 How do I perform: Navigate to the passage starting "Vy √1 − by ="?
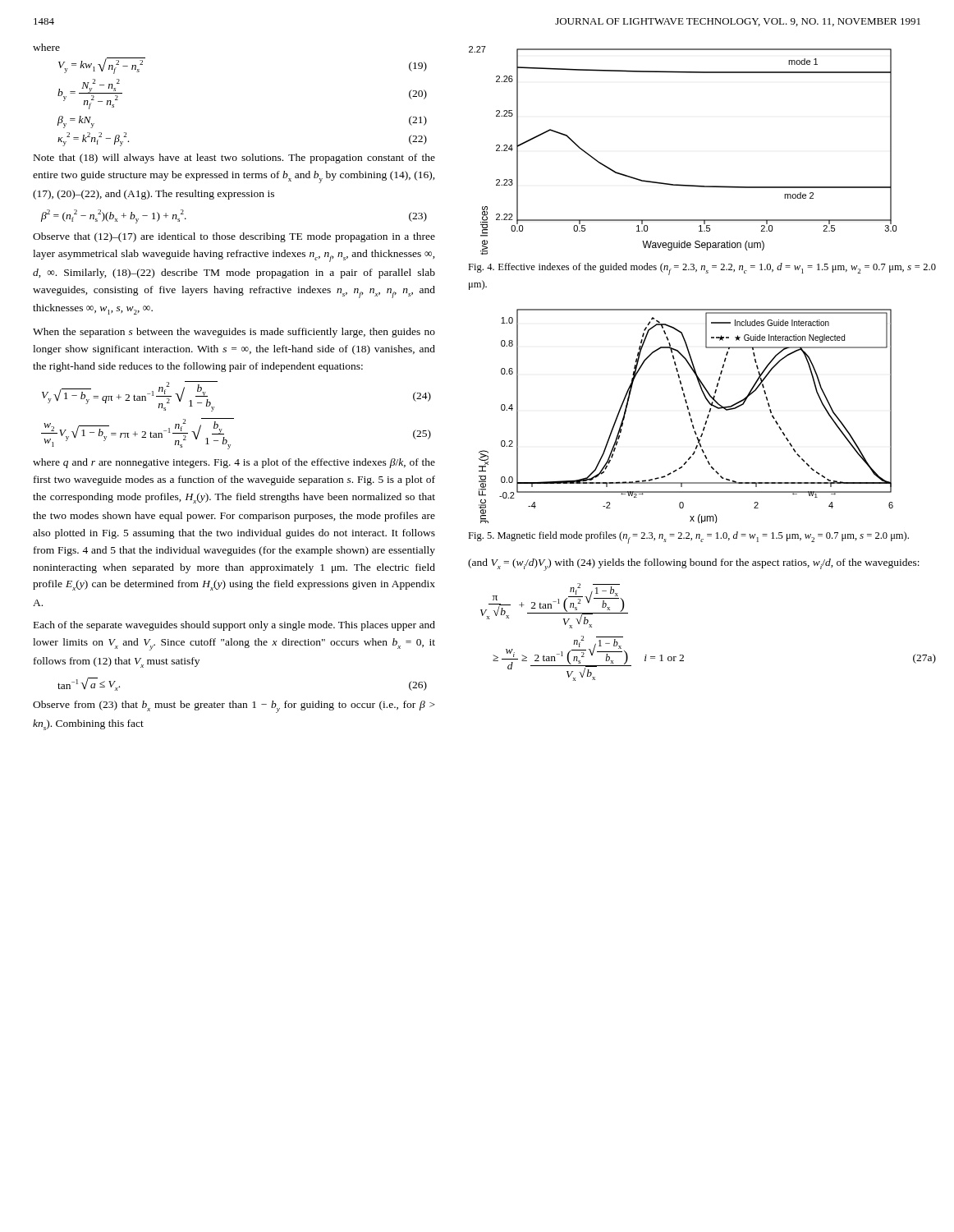164,396
